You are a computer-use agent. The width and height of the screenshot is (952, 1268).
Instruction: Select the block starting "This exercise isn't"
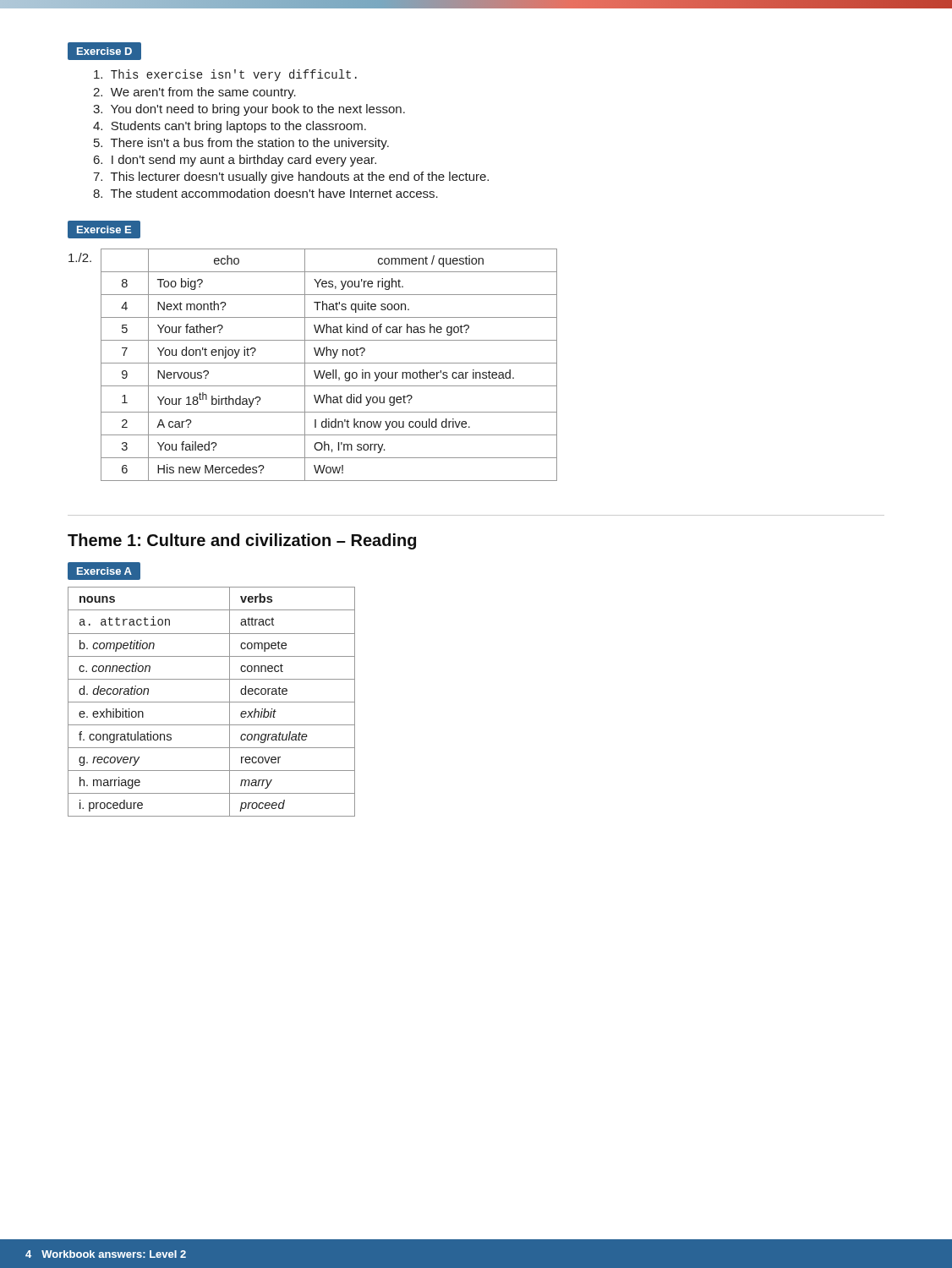pos(226,74)
